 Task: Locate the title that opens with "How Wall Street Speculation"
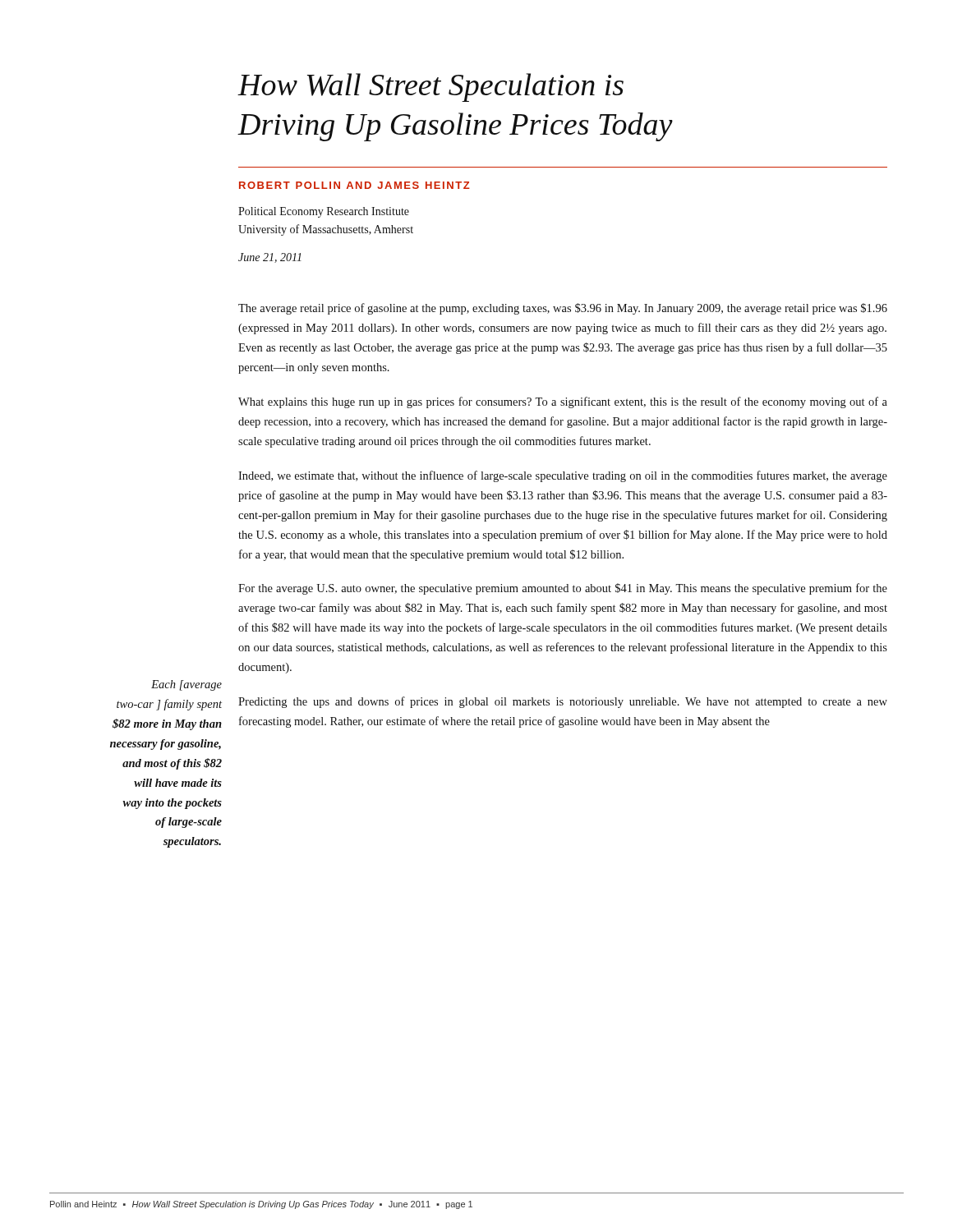coord(563,105)
